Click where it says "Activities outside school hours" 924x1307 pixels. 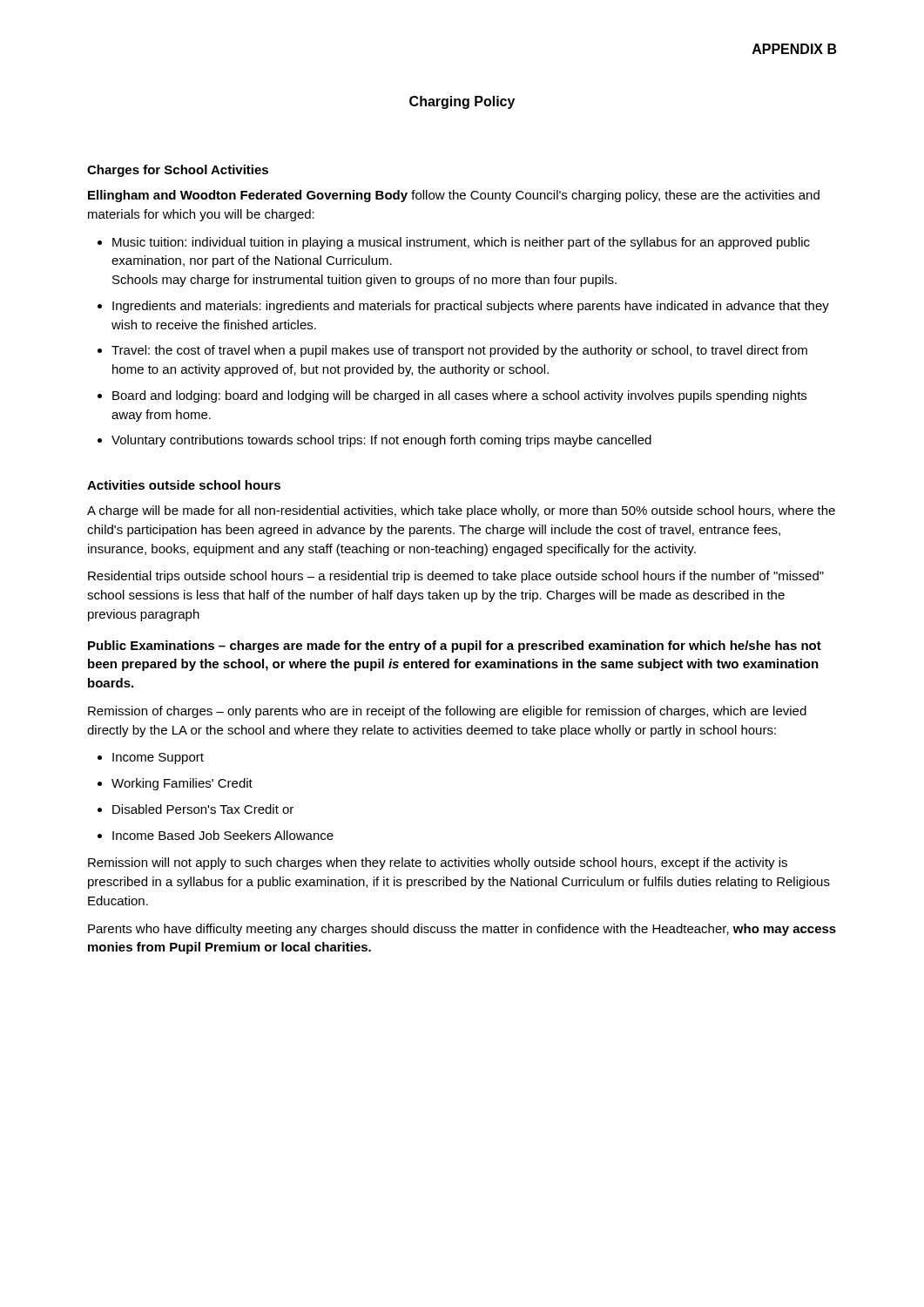click(184, 485)
